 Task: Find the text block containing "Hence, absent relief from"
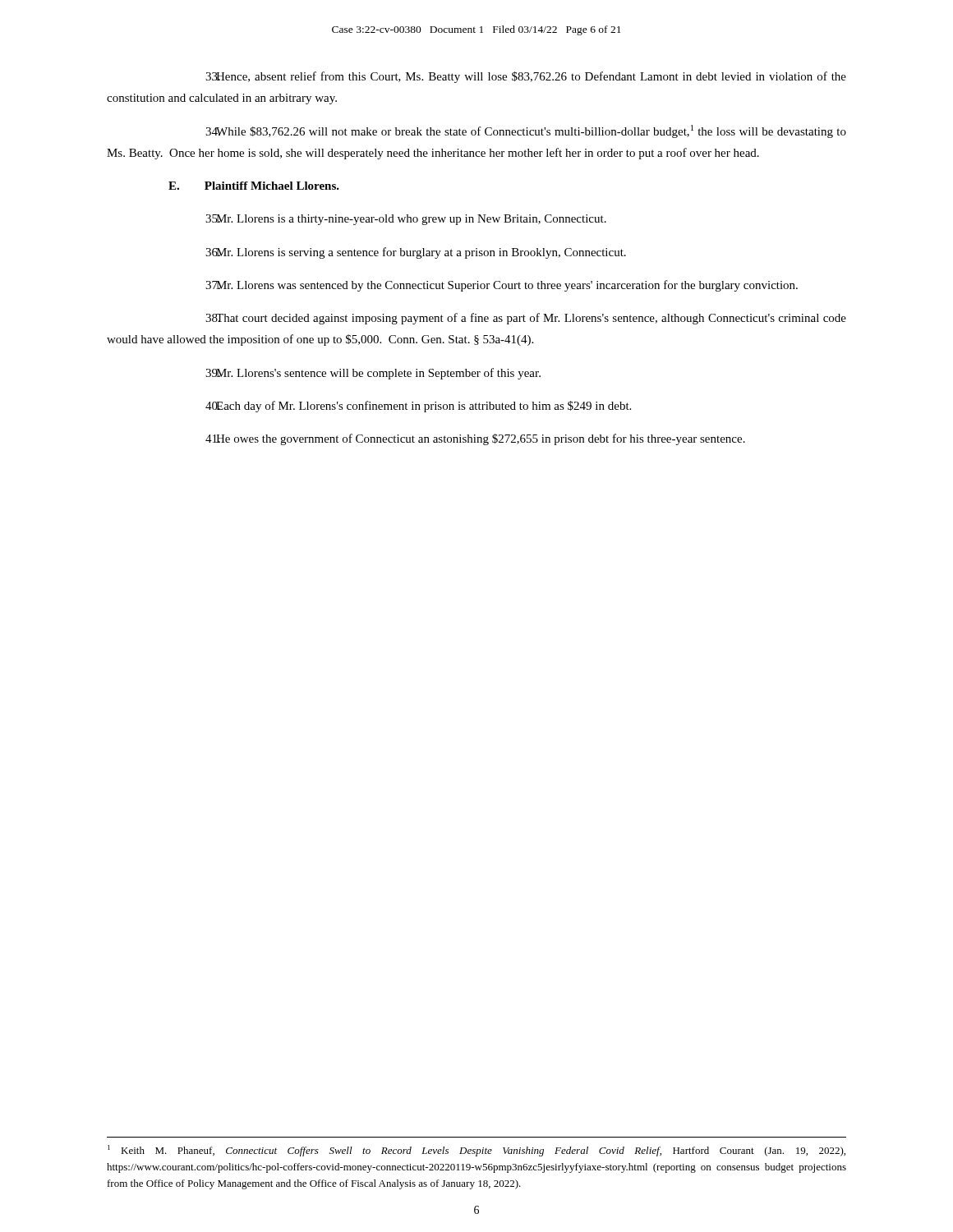coord(476,85)
